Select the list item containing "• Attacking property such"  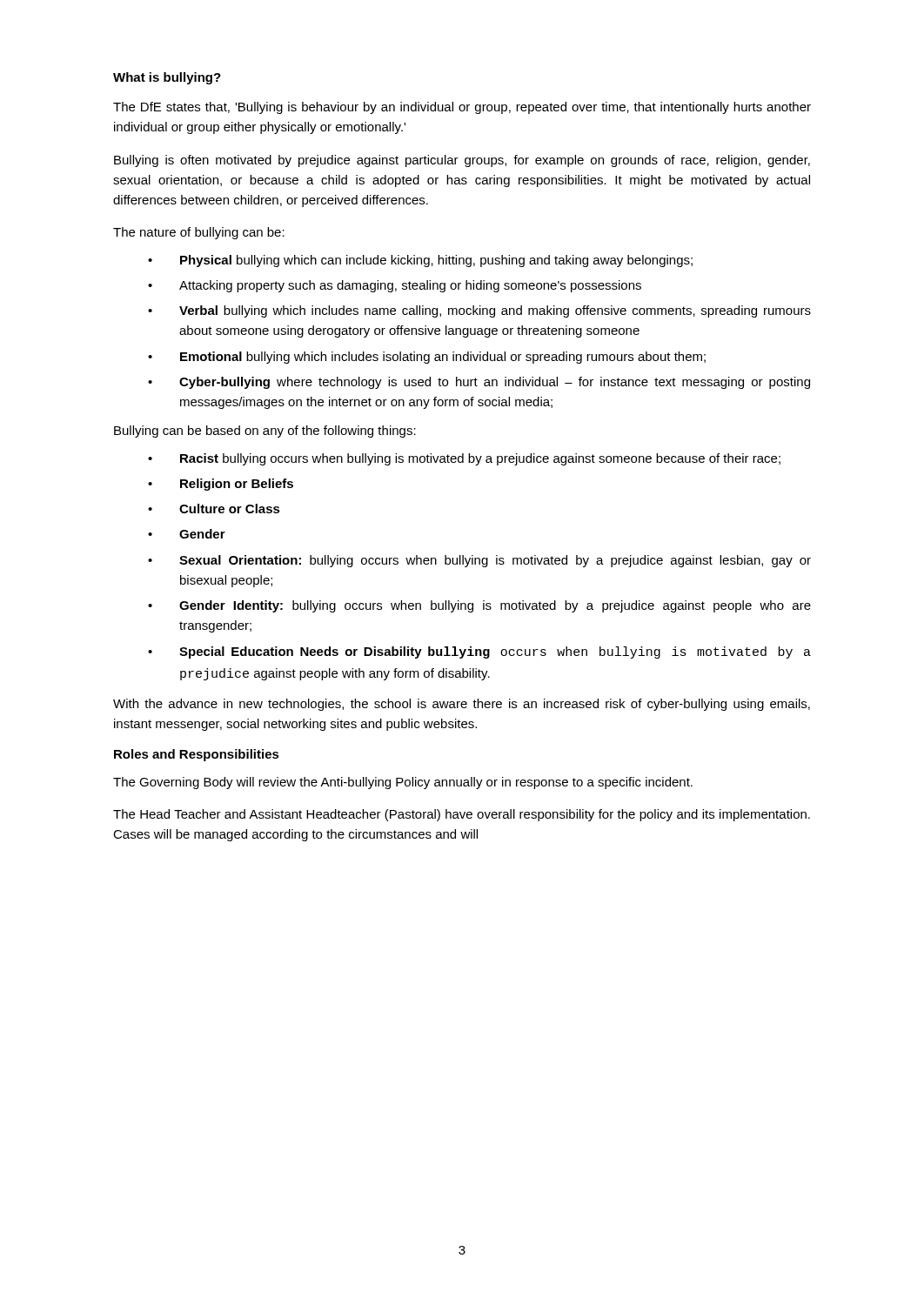[x=479, y=285]
